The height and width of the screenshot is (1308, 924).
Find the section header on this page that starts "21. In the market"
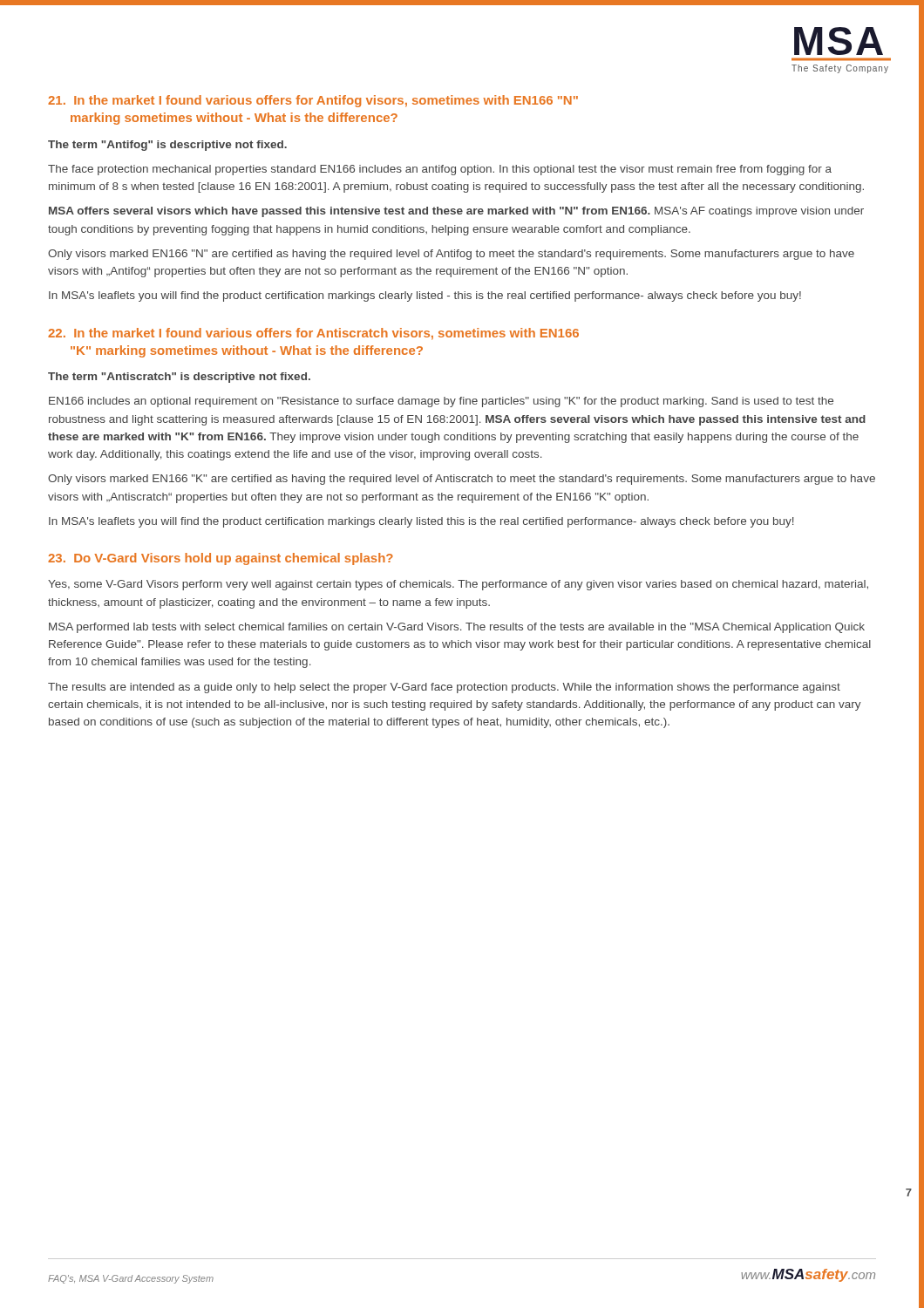pos(313,109)
